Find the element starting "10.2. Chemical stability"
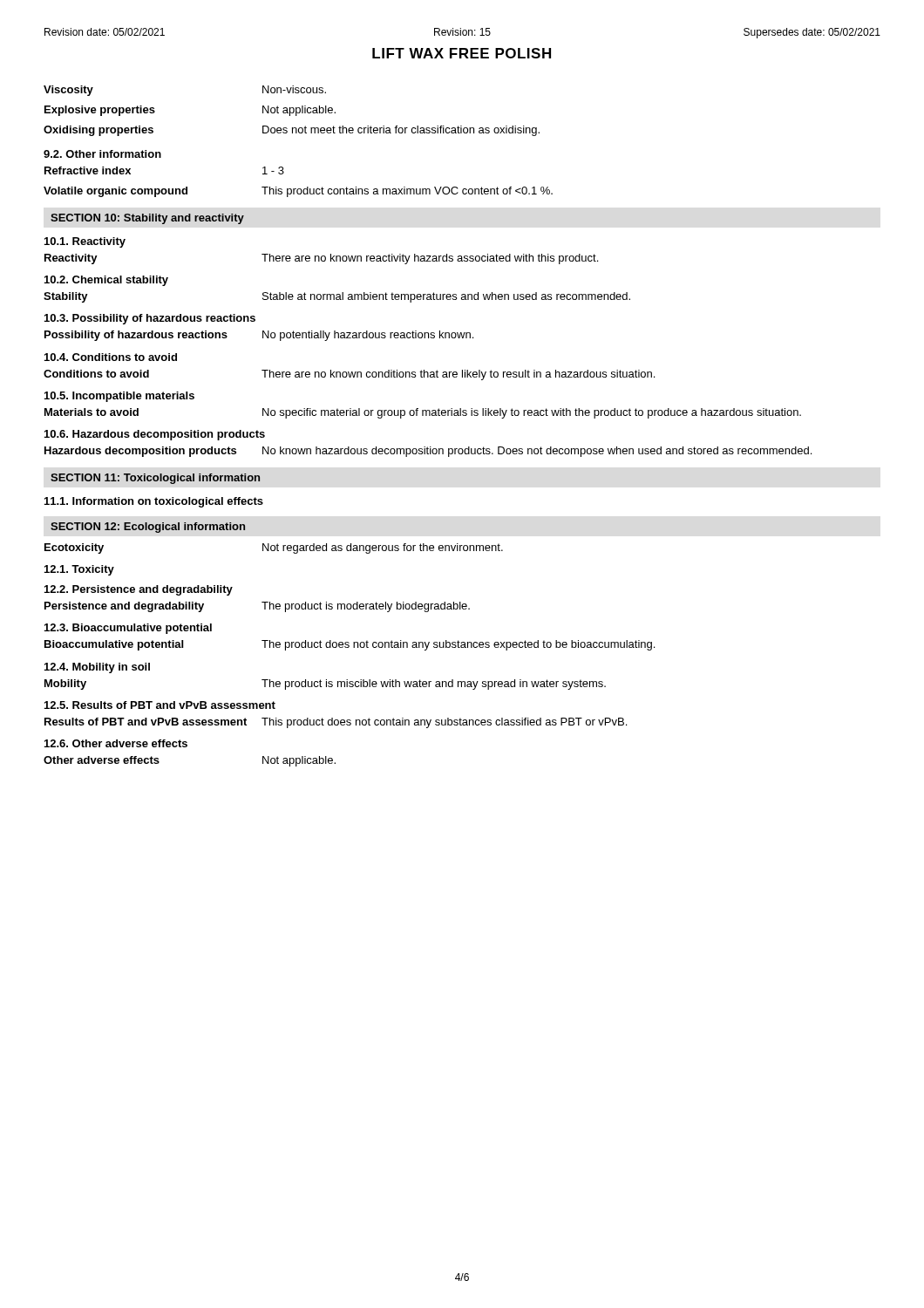 (x=106, y=281)
